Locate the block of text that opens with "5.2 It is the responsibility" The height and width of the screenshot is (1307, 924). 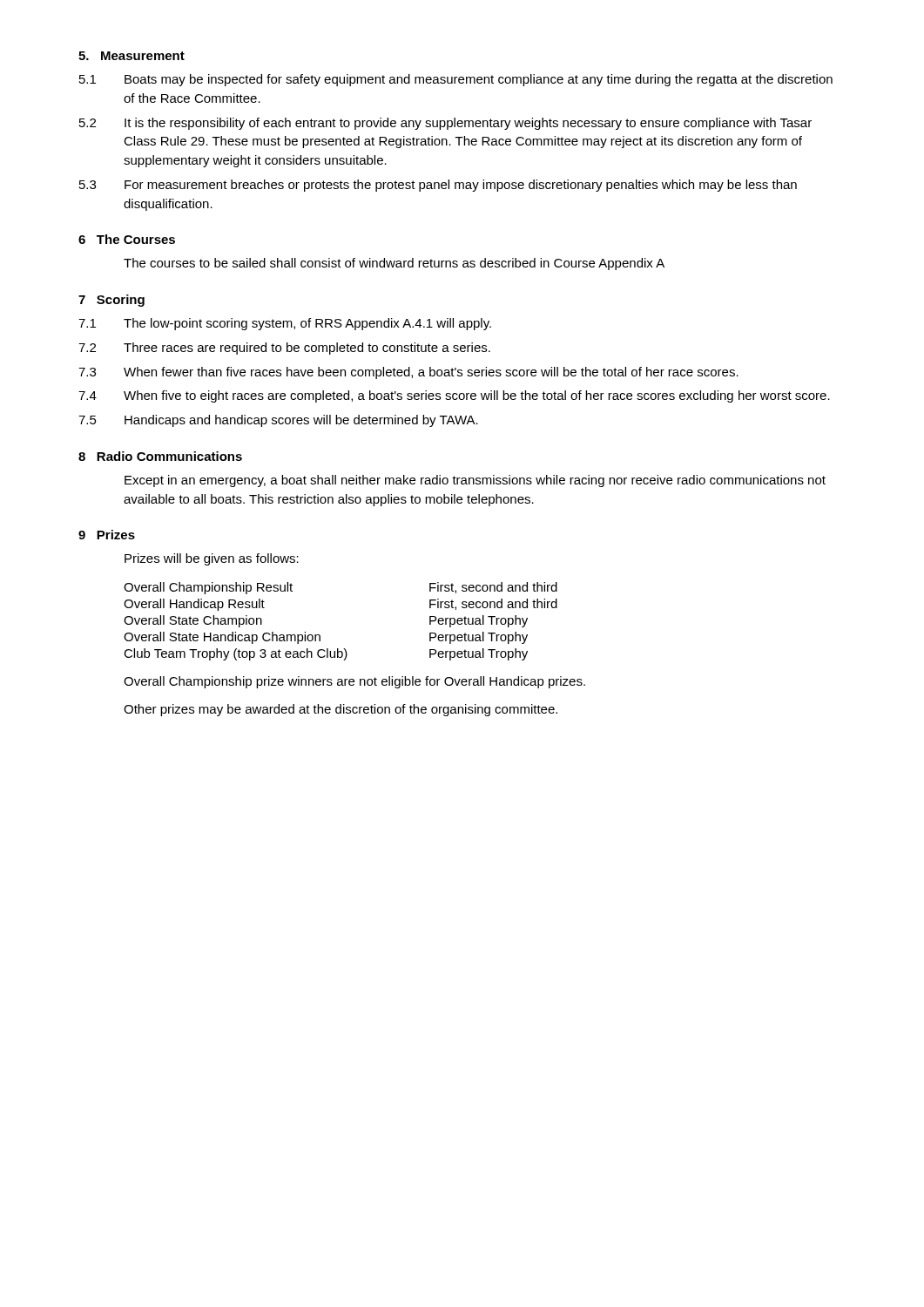pyautogui.click(x=462, y=141)
